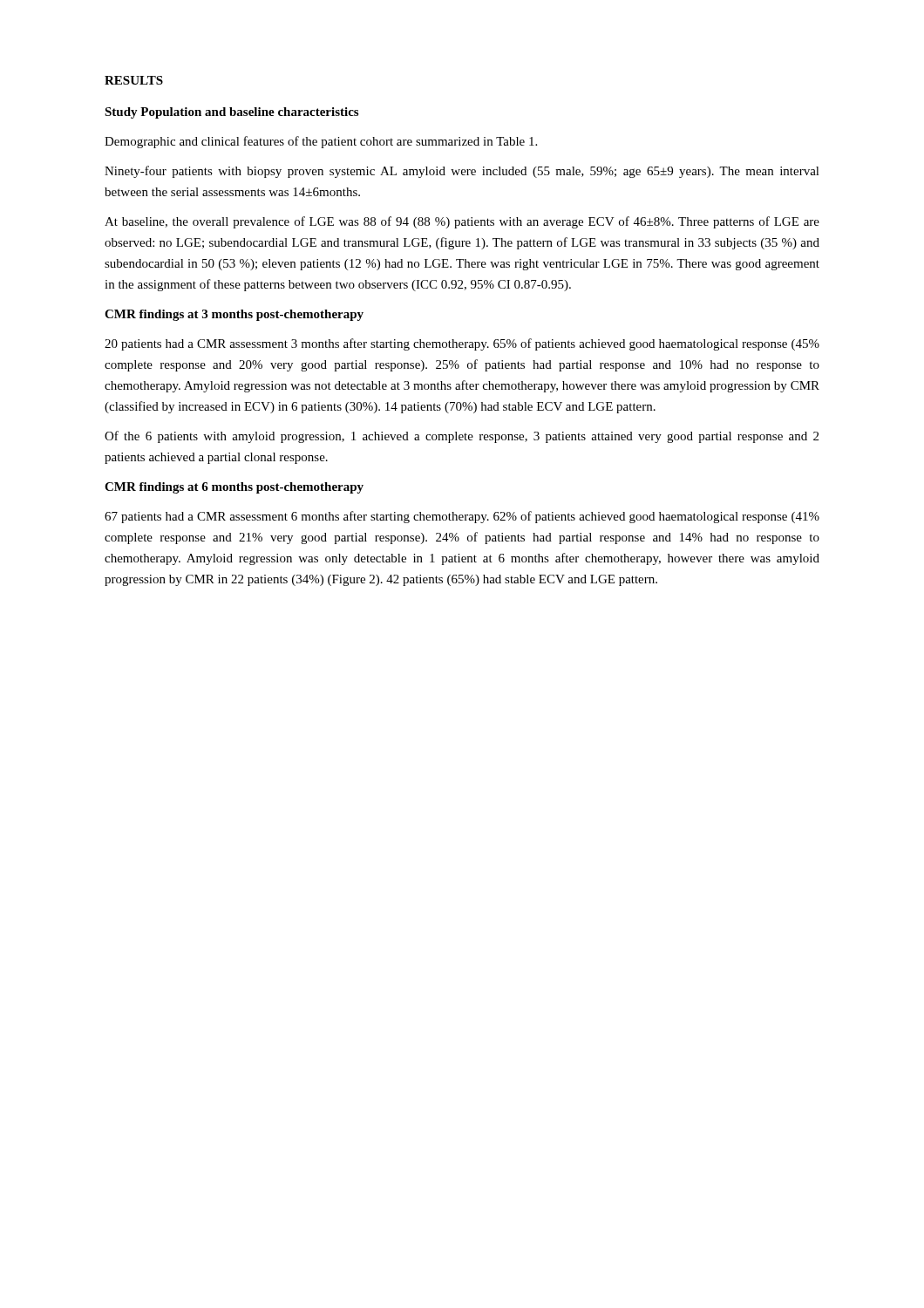
Task: Select the text block with the text "Of the 6 patients with amyloid progression,"
Action: (x=462, y=446)
